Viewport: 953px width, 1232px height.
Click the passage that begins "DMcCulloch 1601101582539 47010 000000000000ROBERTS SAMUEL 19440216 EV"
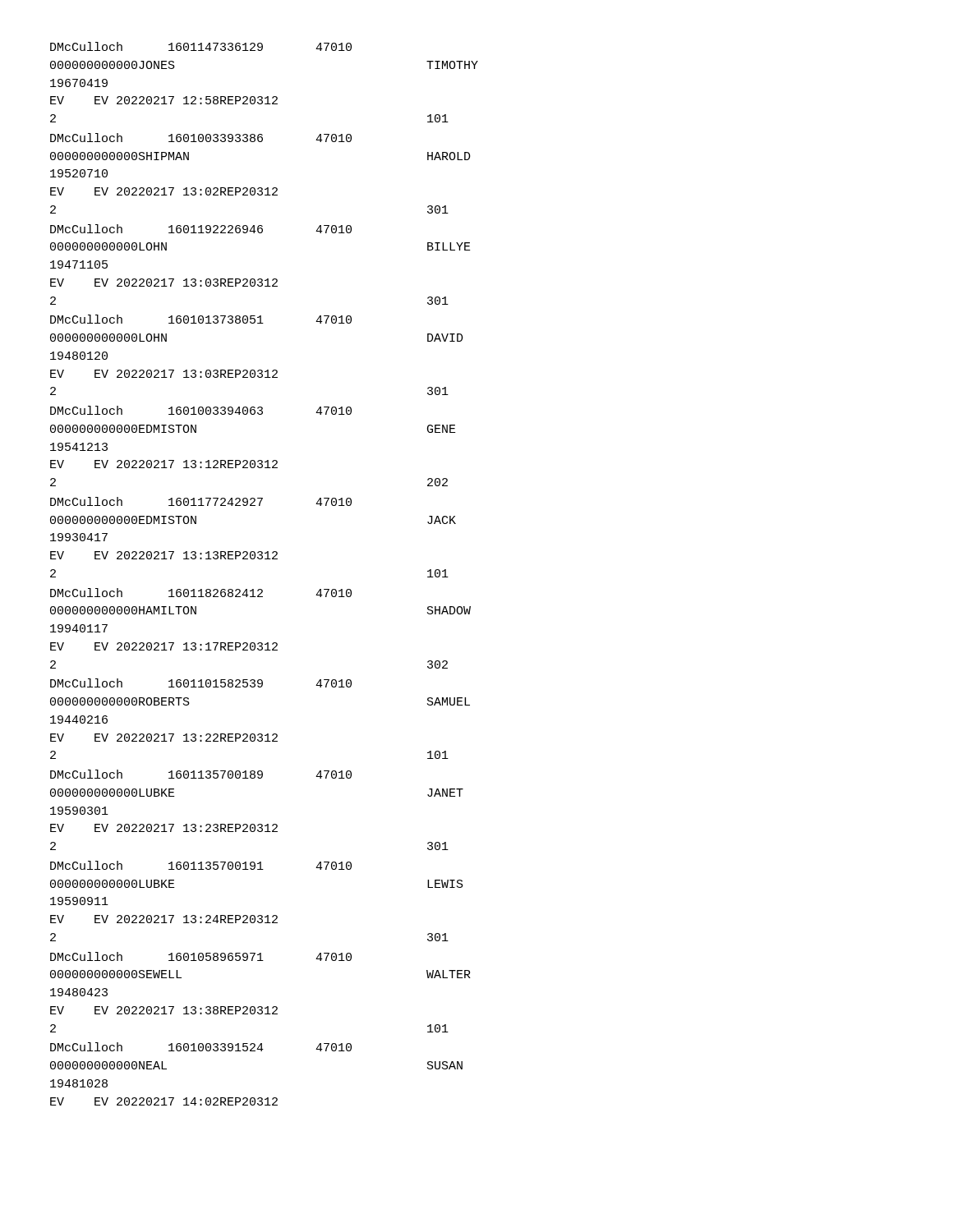click(201, 683)
